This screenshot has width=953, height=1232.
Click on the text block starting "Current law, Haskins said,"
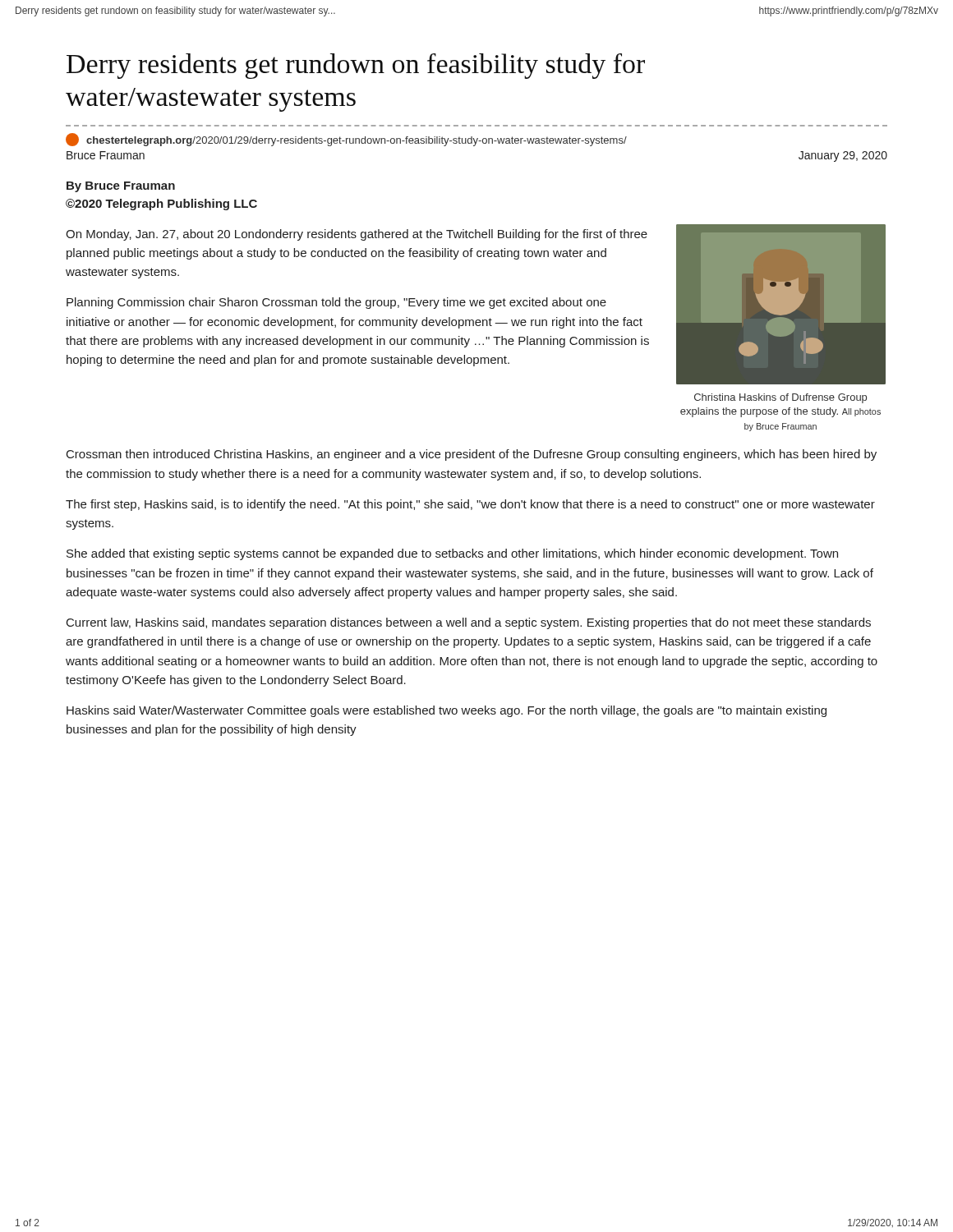click(x=472, y=651)
